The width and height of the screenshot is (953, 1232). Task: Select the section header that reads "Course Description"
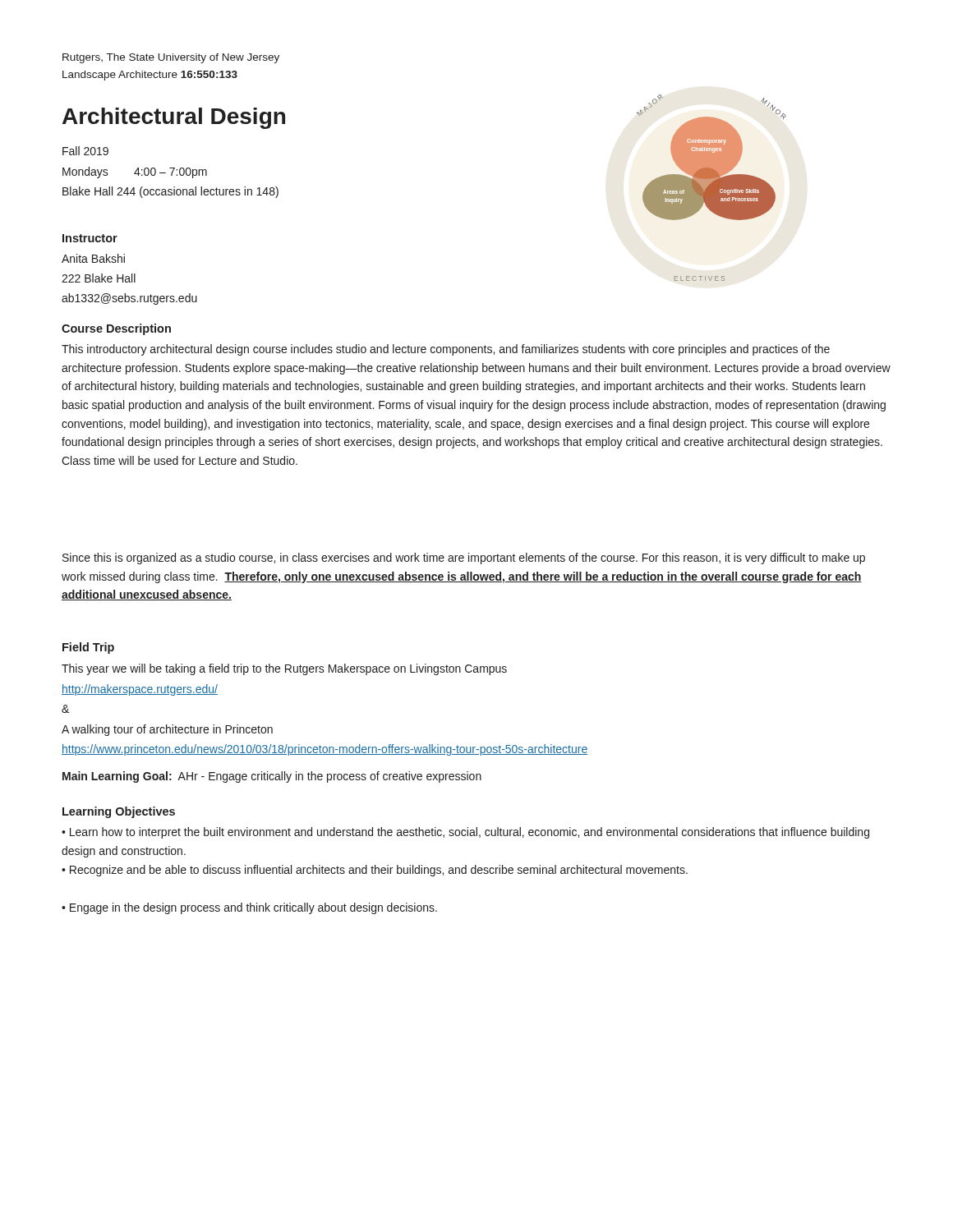point(117,329)
